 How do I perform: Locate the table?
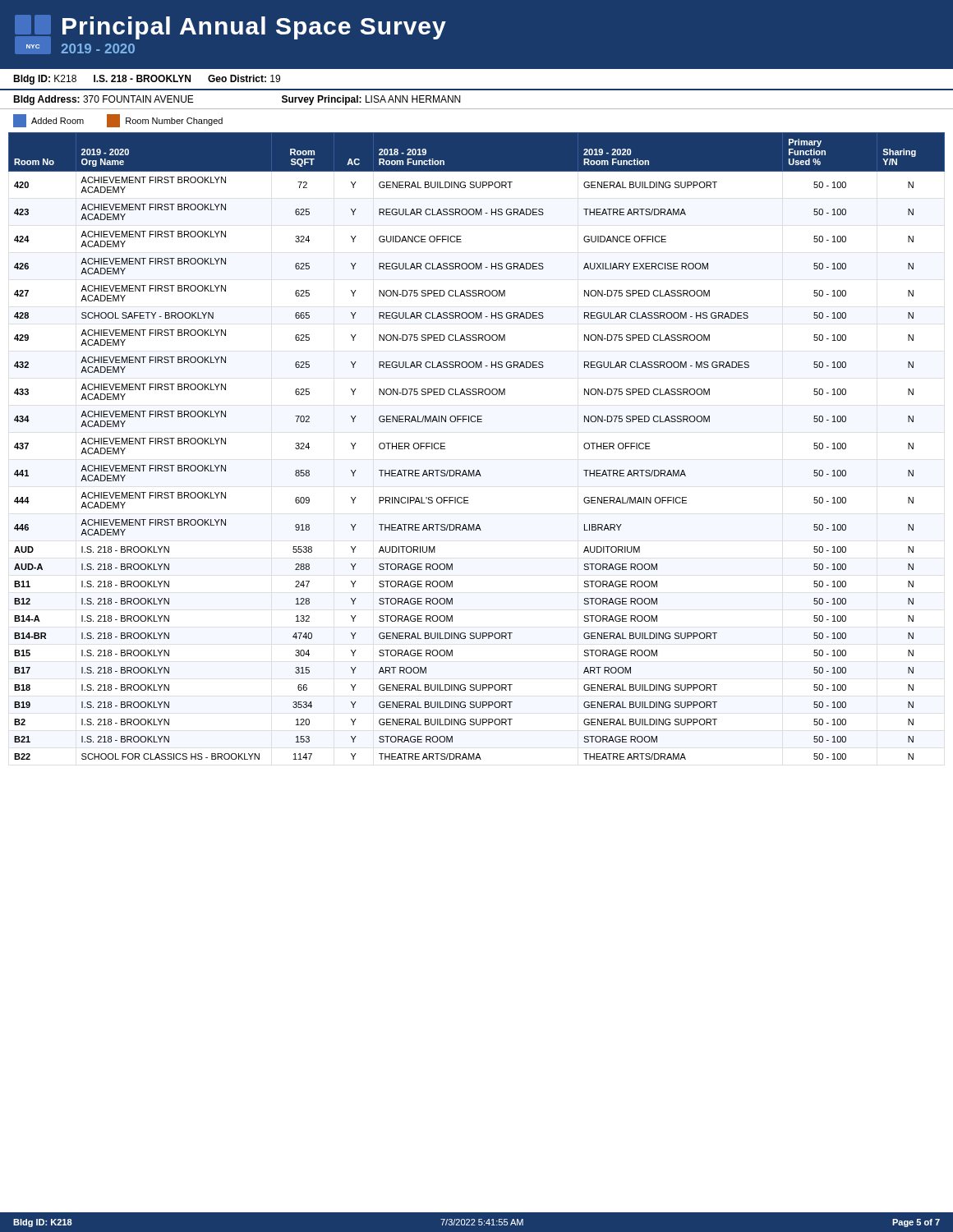[x=476, y=449]
